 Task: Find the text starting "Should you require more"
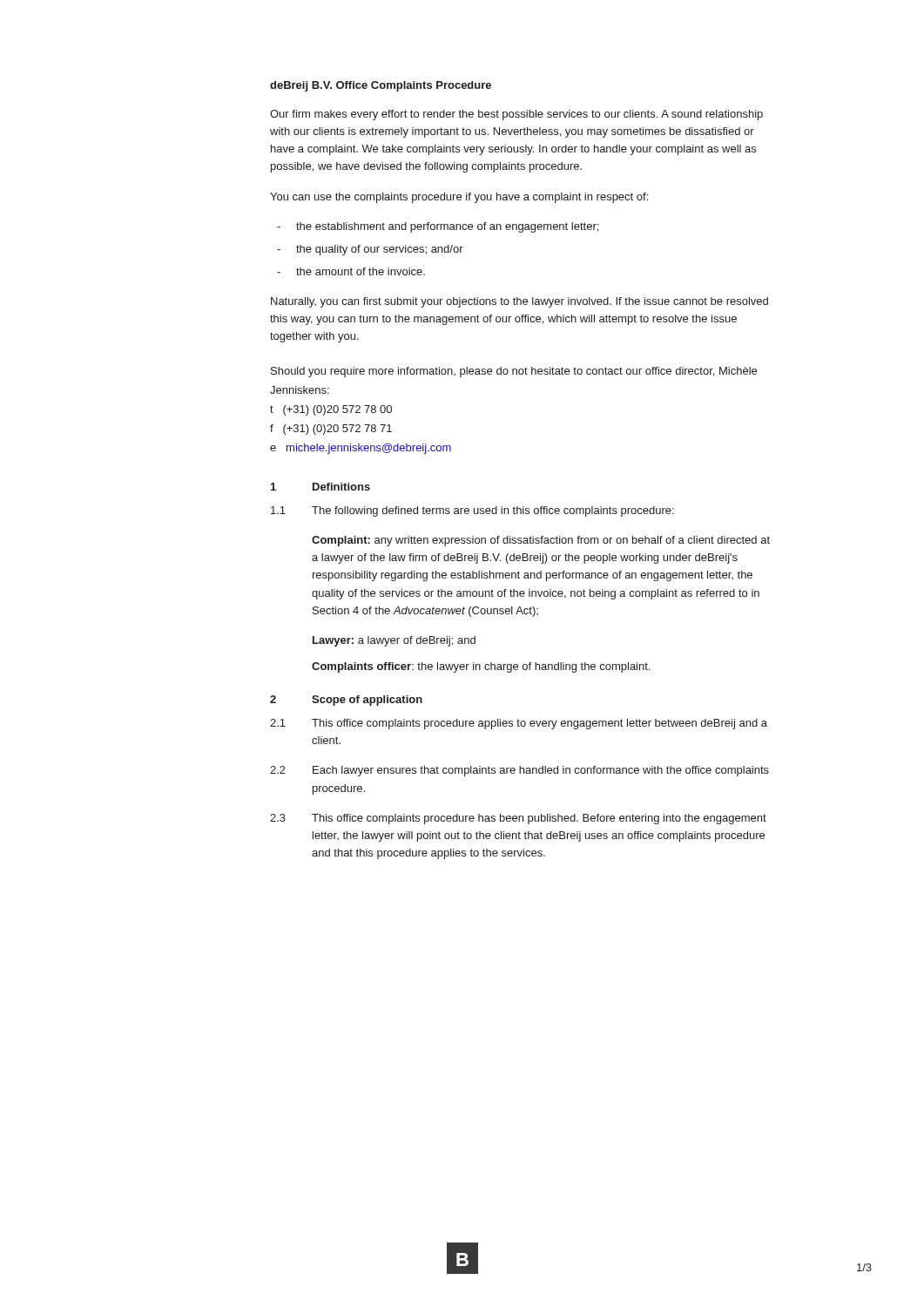[514, 372]
